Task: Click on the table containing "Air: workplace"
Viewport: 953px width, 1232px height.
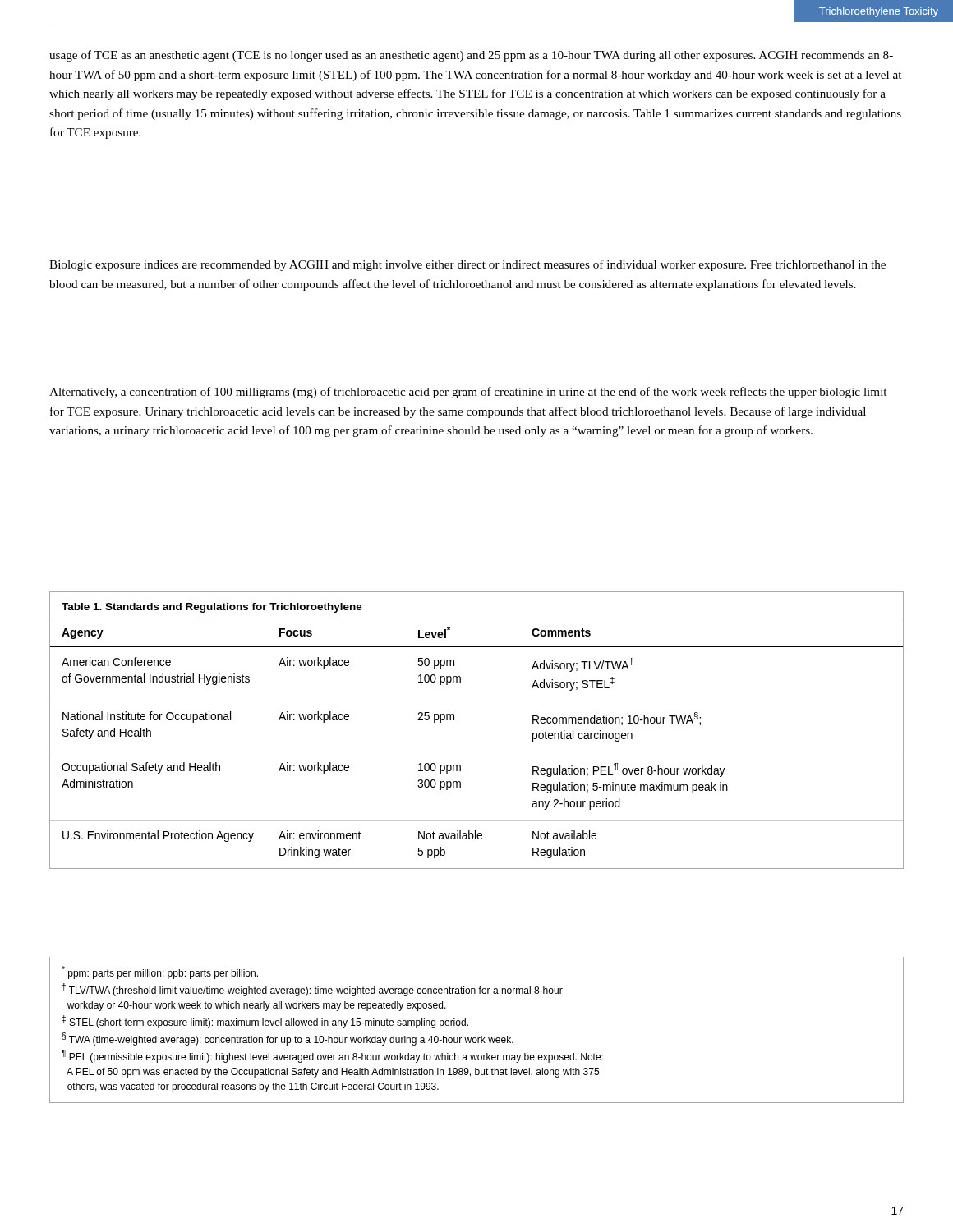Action: point(476,730)
